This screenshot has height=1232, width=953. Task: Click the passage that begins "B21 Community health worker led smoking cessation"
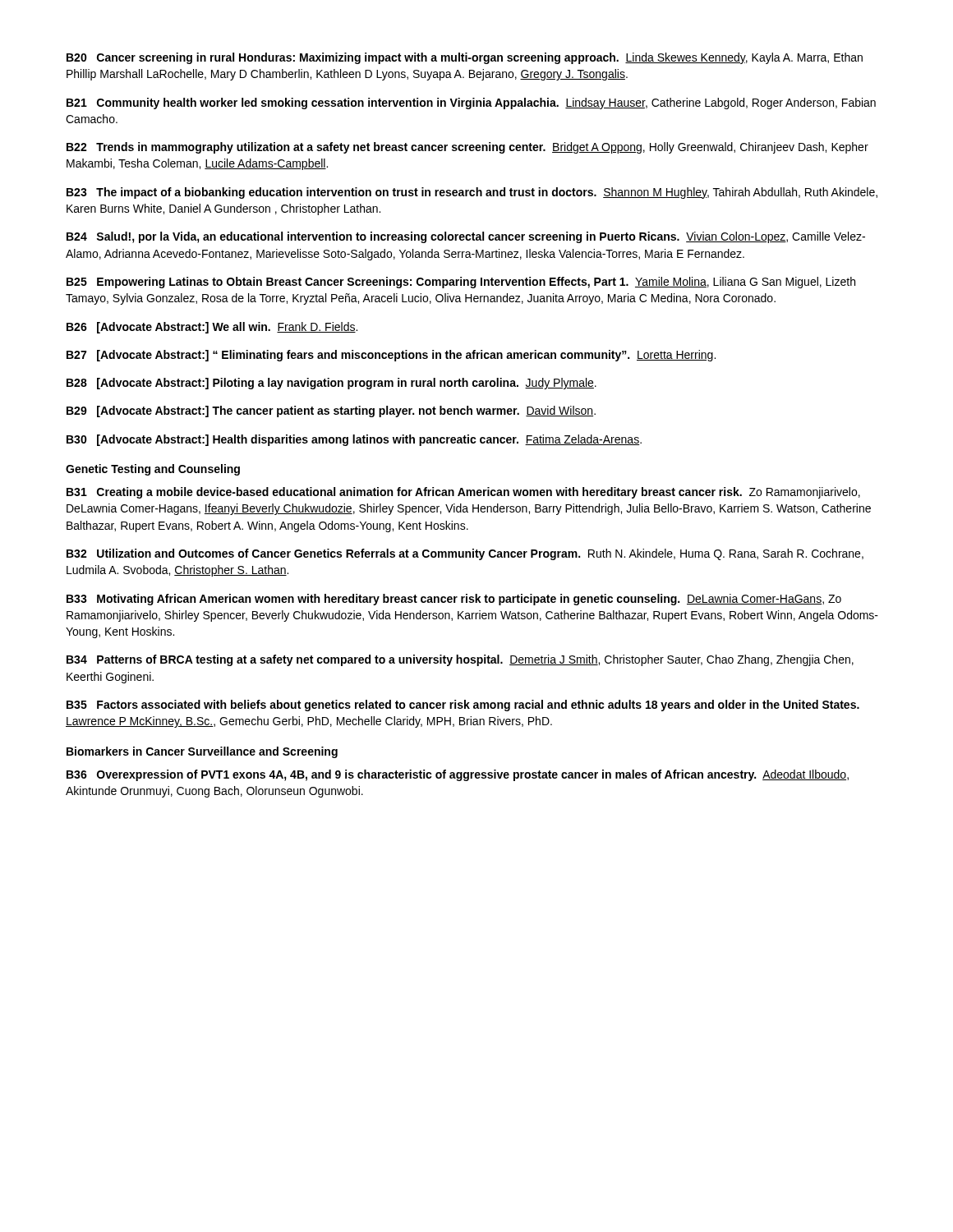coord(471,111)
